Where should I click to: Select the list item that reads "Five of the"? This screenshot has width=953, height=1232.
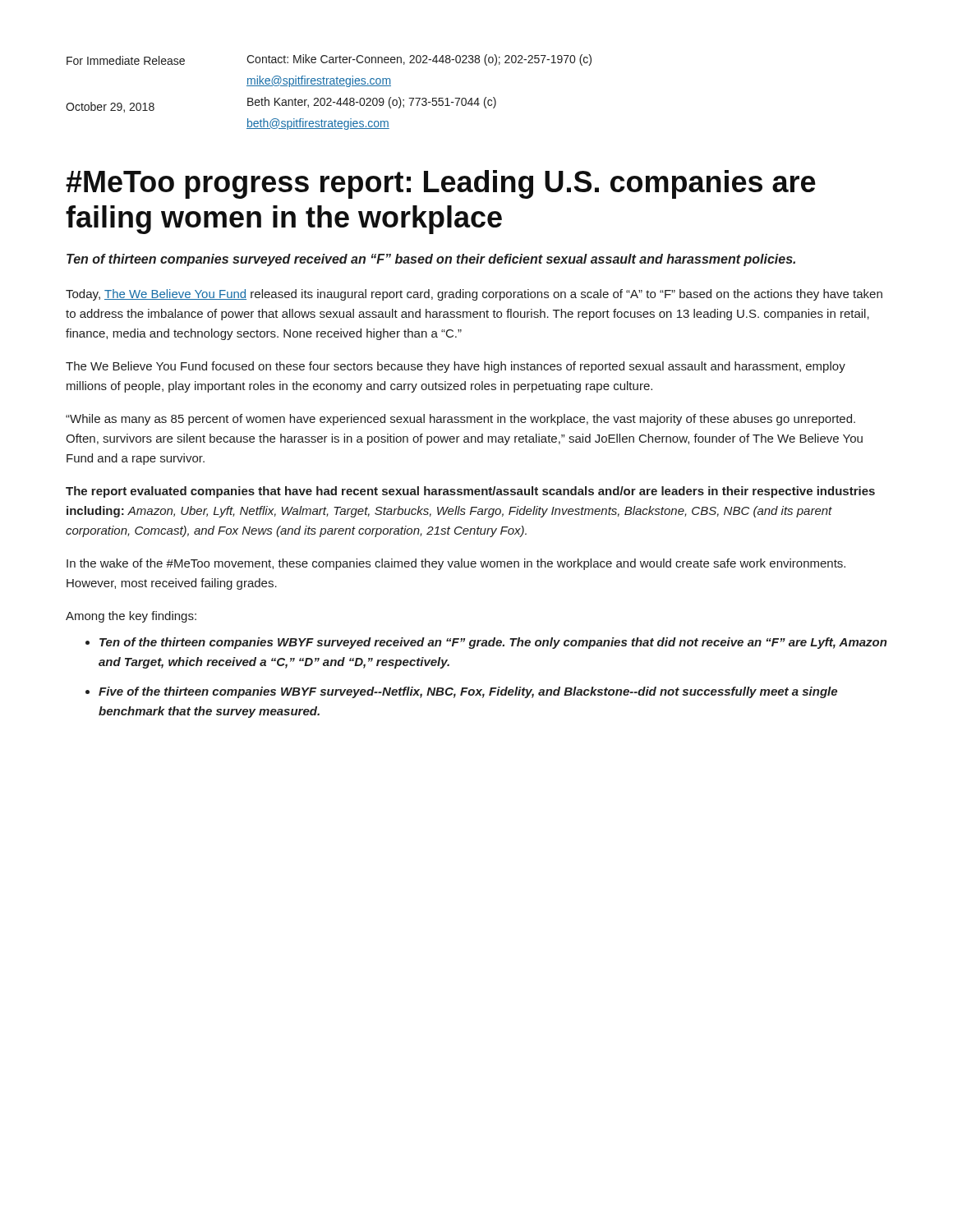point(468,701)
